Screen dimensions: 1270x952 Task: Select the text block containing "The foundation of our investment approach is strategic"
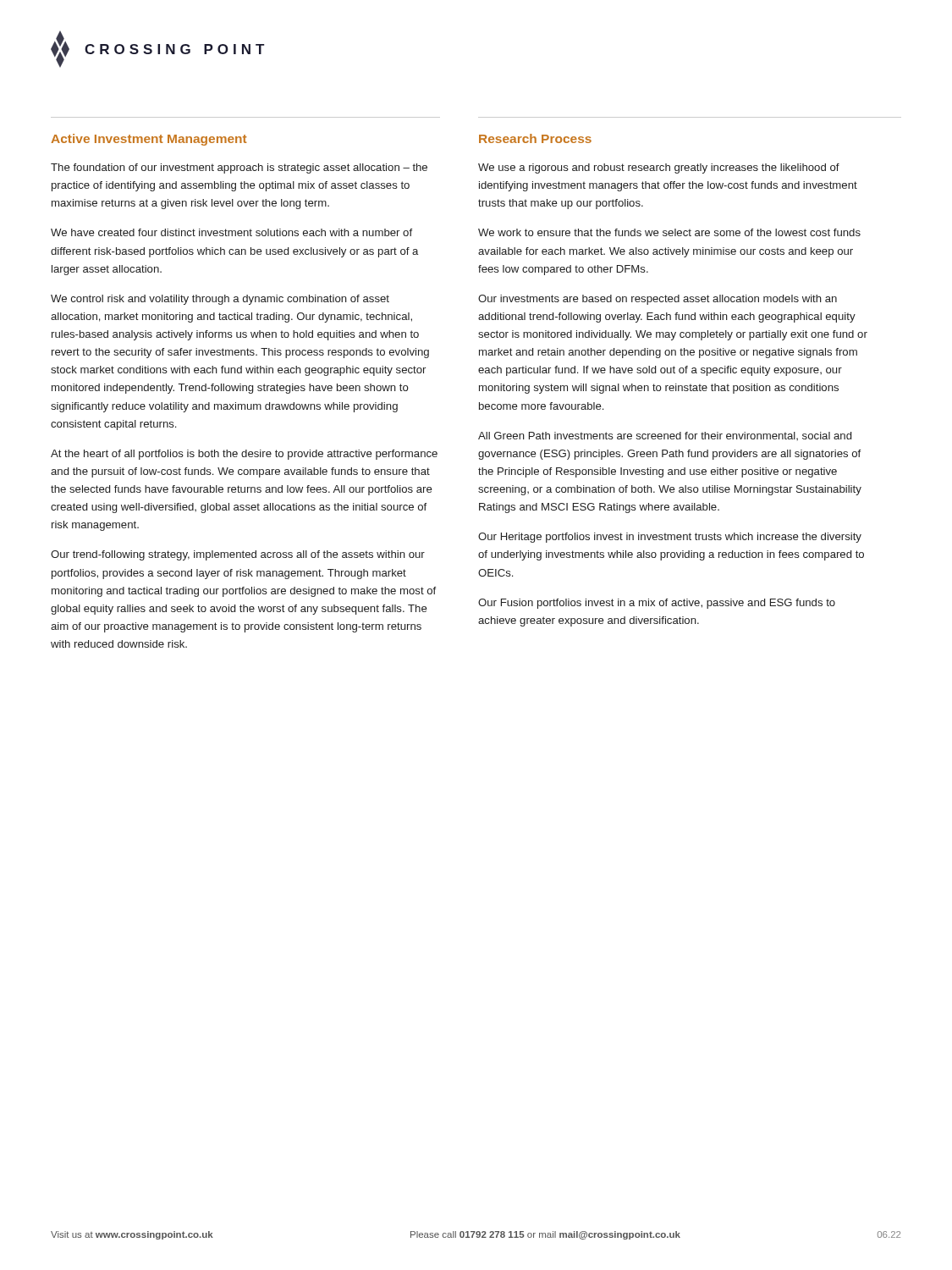[245, 185]
